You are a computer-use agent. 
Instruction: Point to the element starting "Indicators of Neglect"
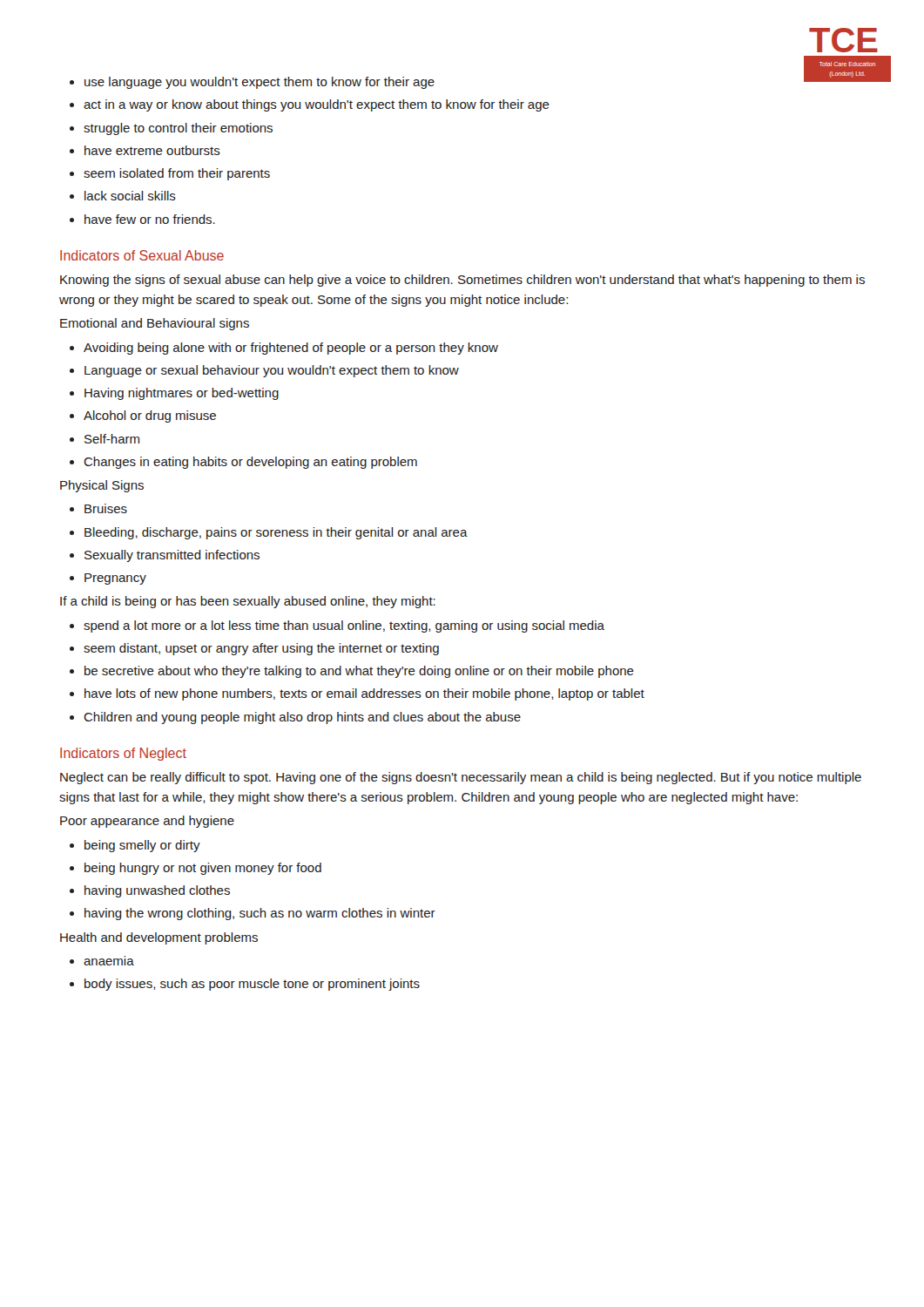coord(123,753)
